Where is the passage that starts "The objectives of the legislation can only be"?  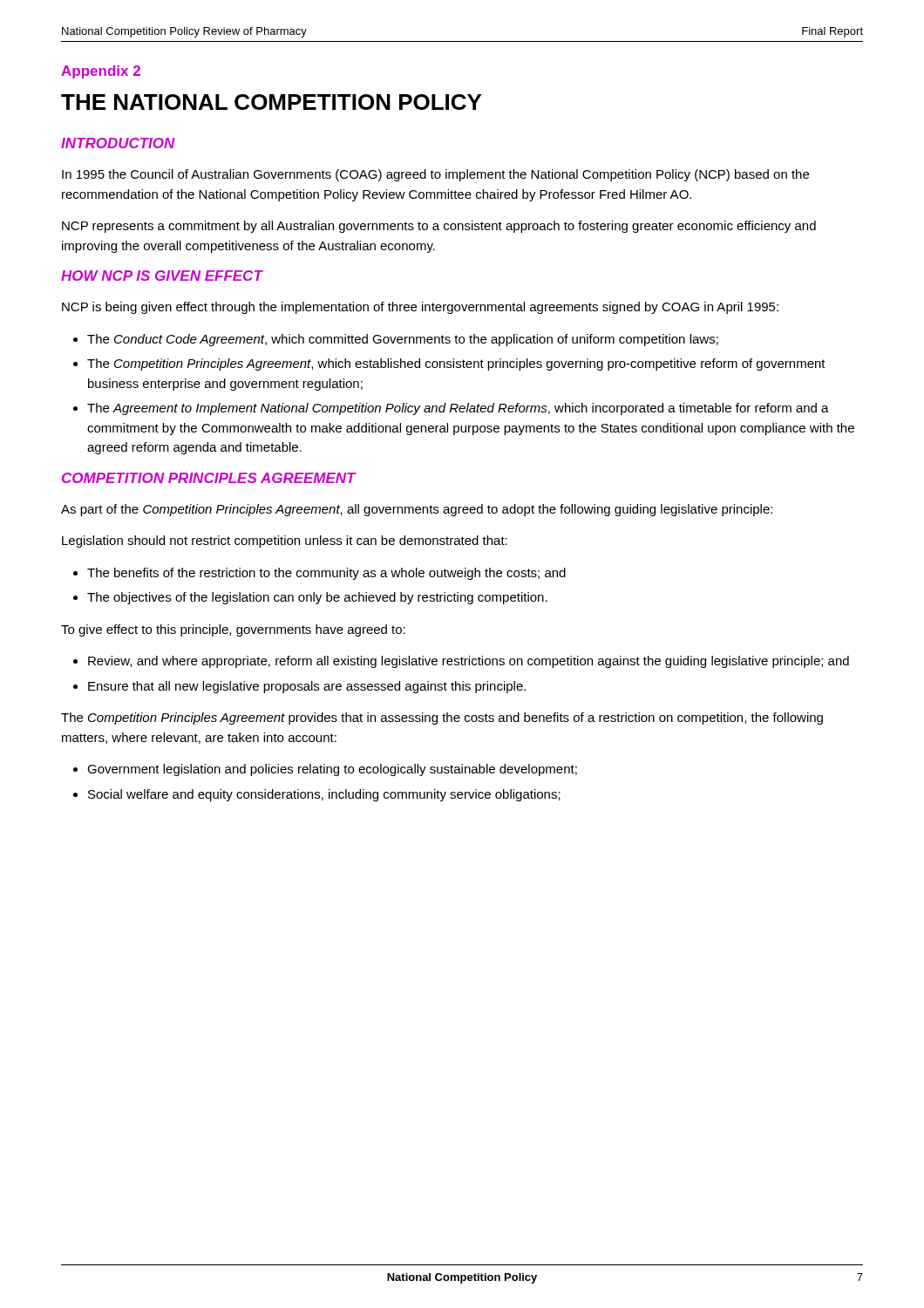pyautogui.click(x=318, y=597)
